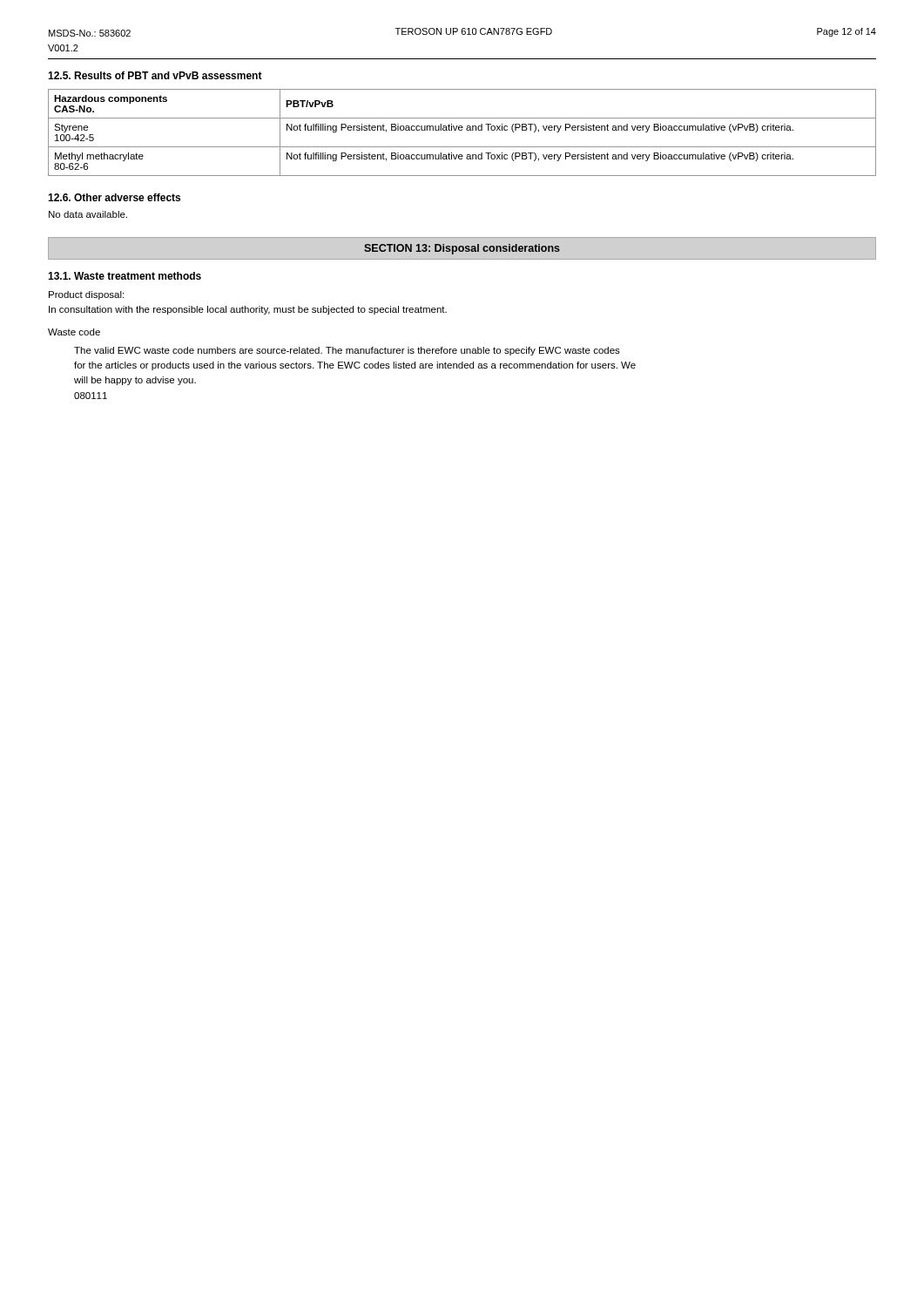Locate the text block starting "12.6. Other adverse effects"

(114, 198)
